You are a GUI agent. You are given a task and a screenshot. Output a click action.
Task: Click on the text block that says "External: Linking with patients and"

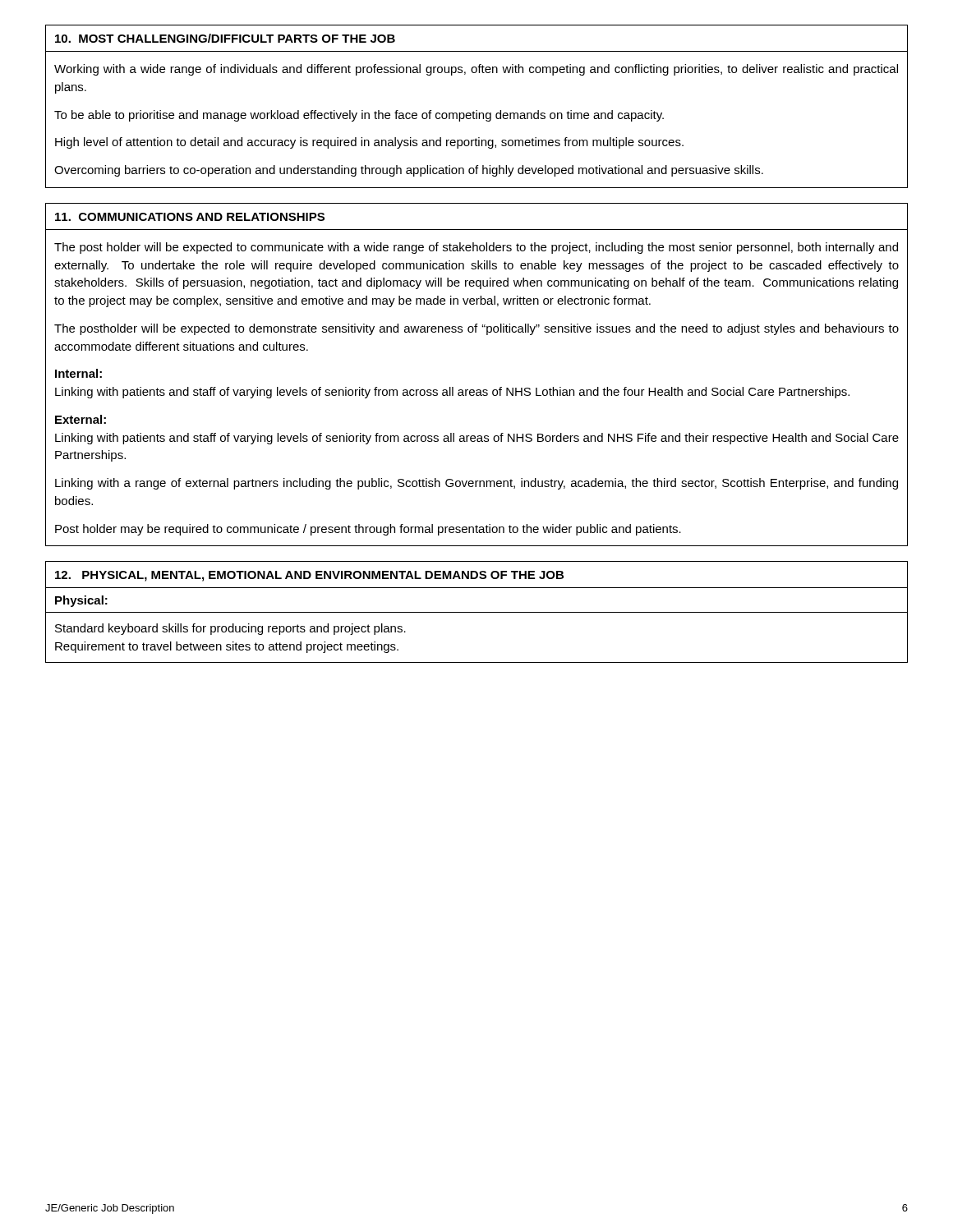tap(476, 437)
